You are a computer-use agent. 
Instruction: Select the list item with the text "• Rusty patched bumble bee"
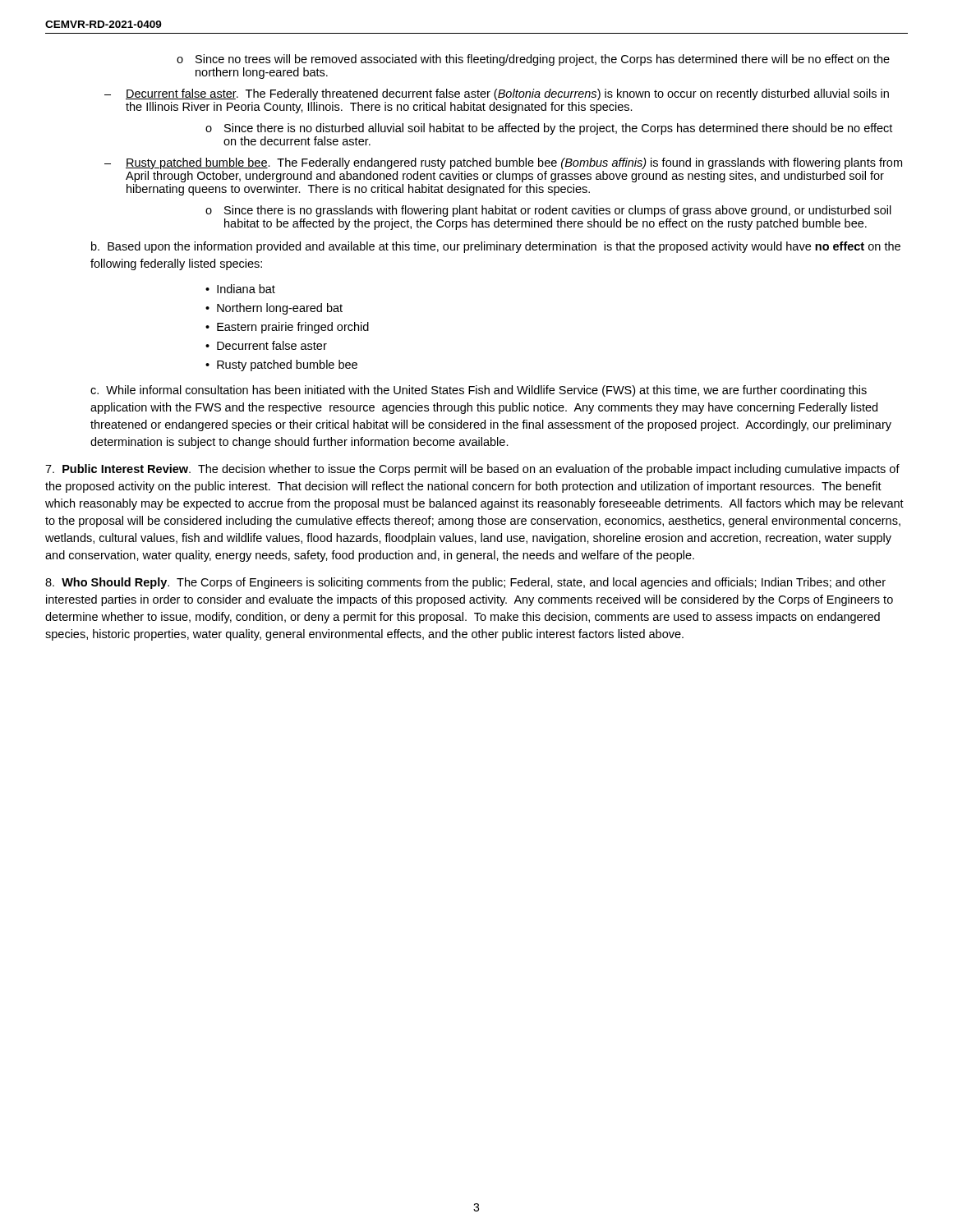282,365
